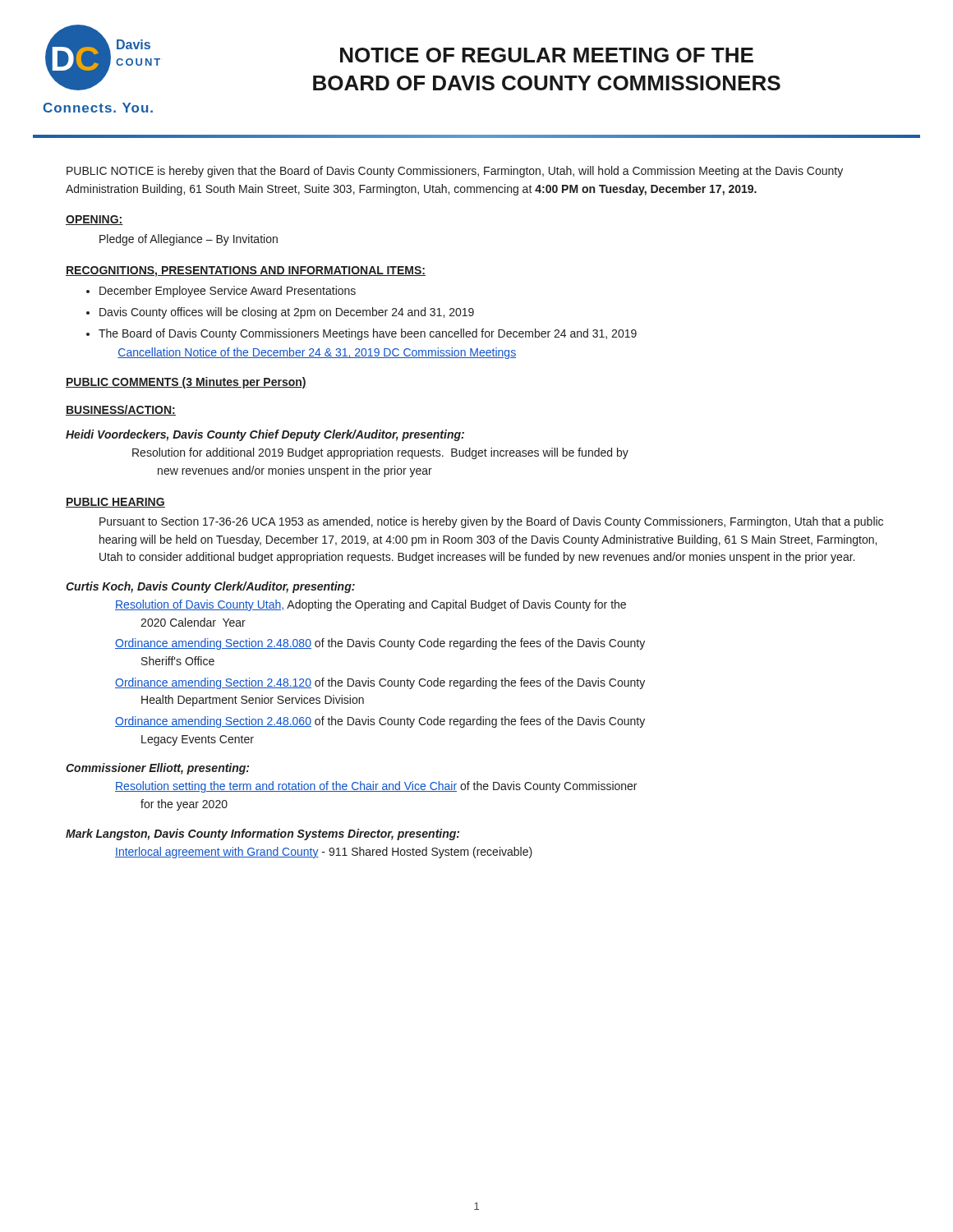The height and width of the screenshot is (1232, 953).
Task: Click on the text starting "Curtis Koch, Davis County Clerk/Auditor,"
Action: (x=211, y=586)
